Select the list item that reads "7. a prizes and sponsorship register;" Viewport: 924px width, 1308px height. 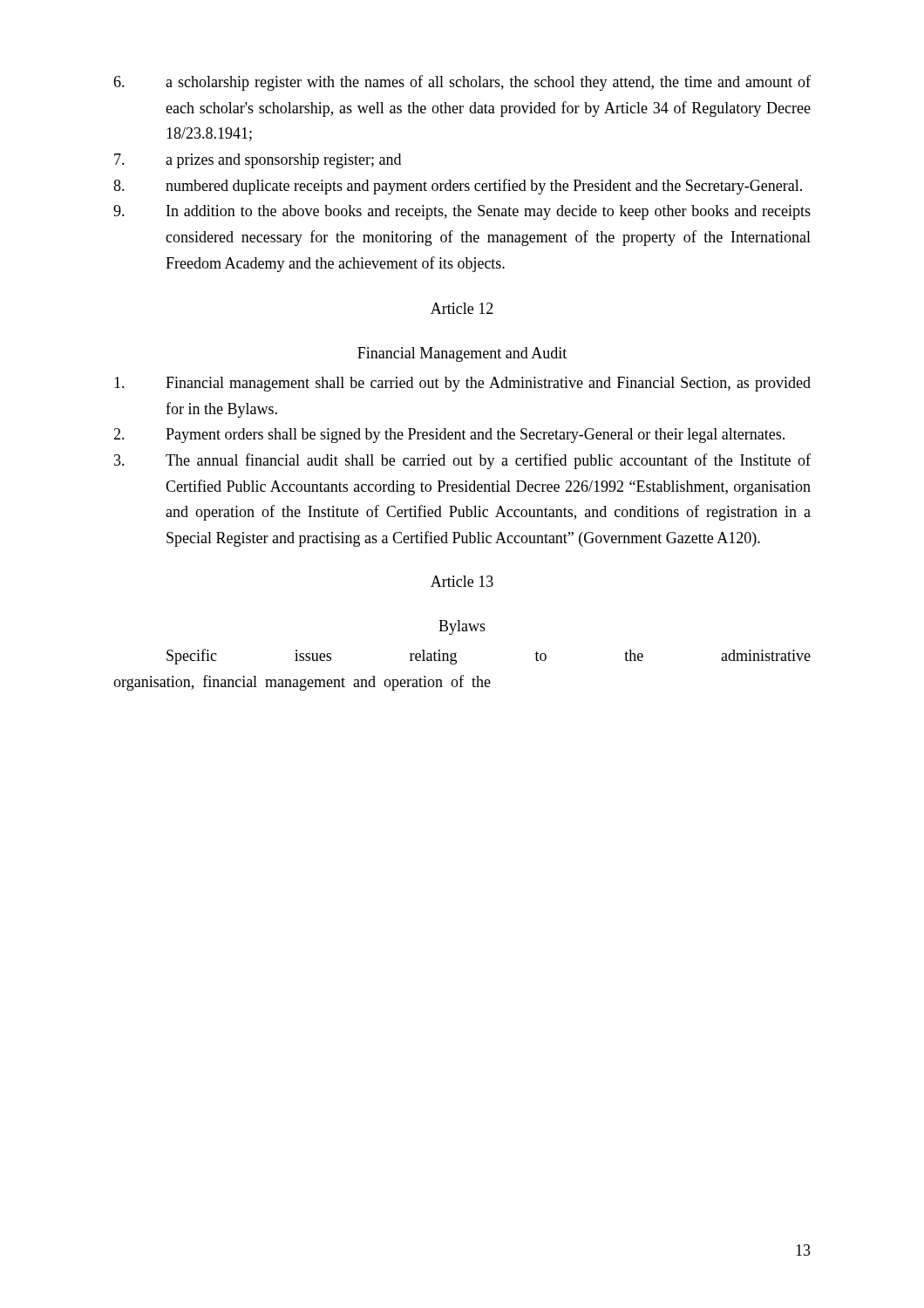258,161
